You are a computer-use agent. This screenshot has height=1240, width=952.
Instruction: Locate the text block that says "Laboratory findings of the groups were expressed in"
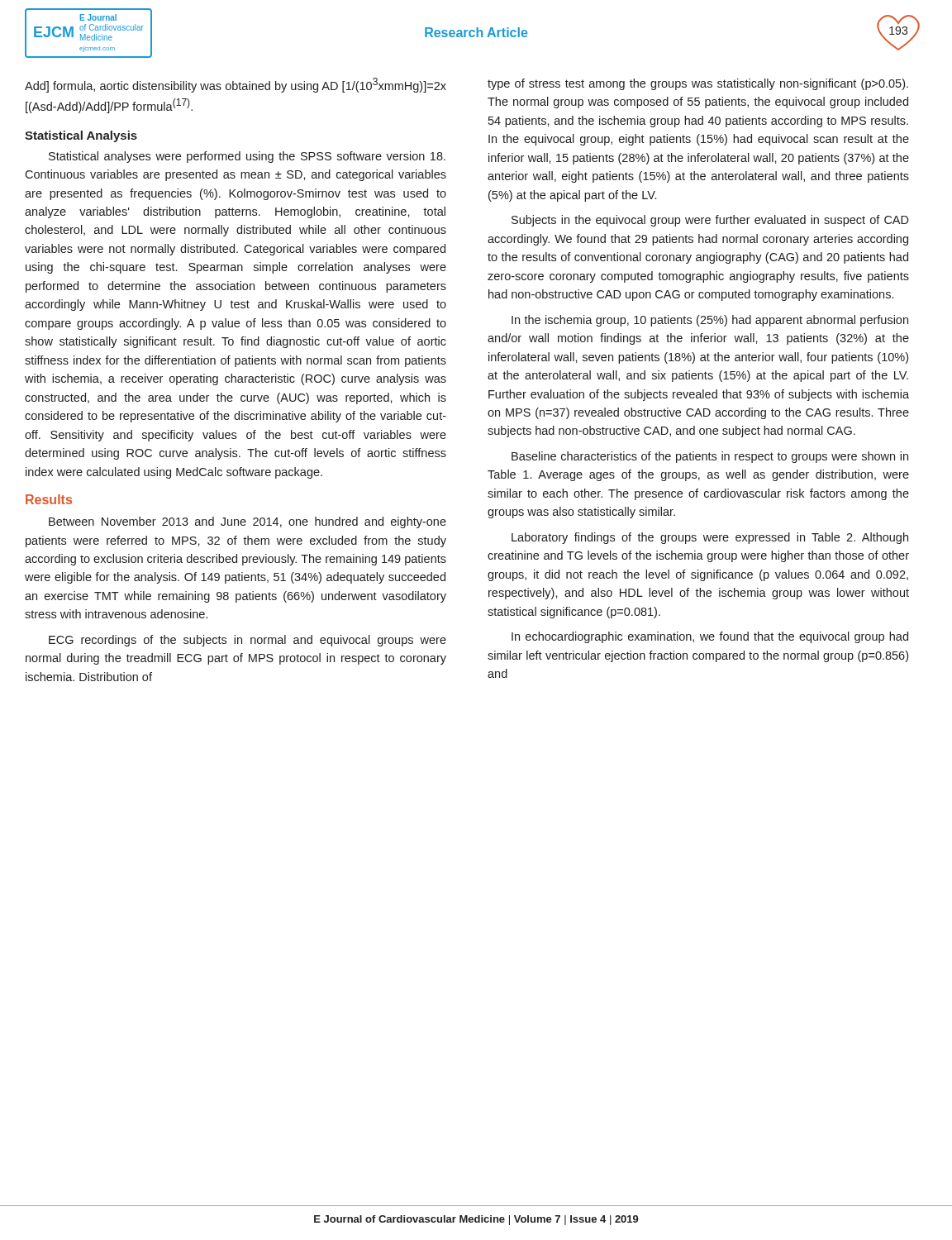click(x=698, y=575)
